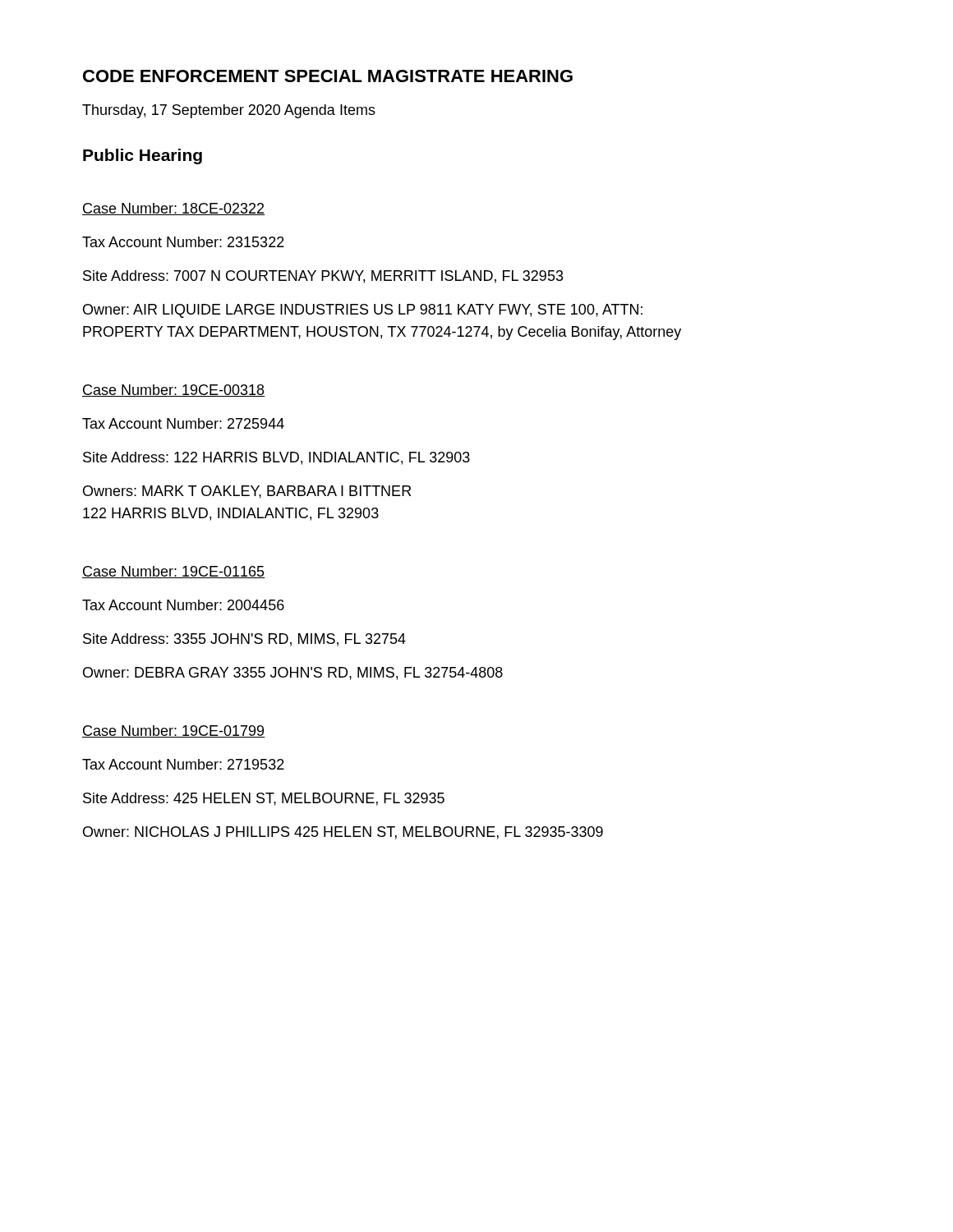Viewport: 953px width, 1232px height.
Task: Click the passage that begins "Site Address: 3355 JOHN'S RD,"
Action: tap(244, 639)
